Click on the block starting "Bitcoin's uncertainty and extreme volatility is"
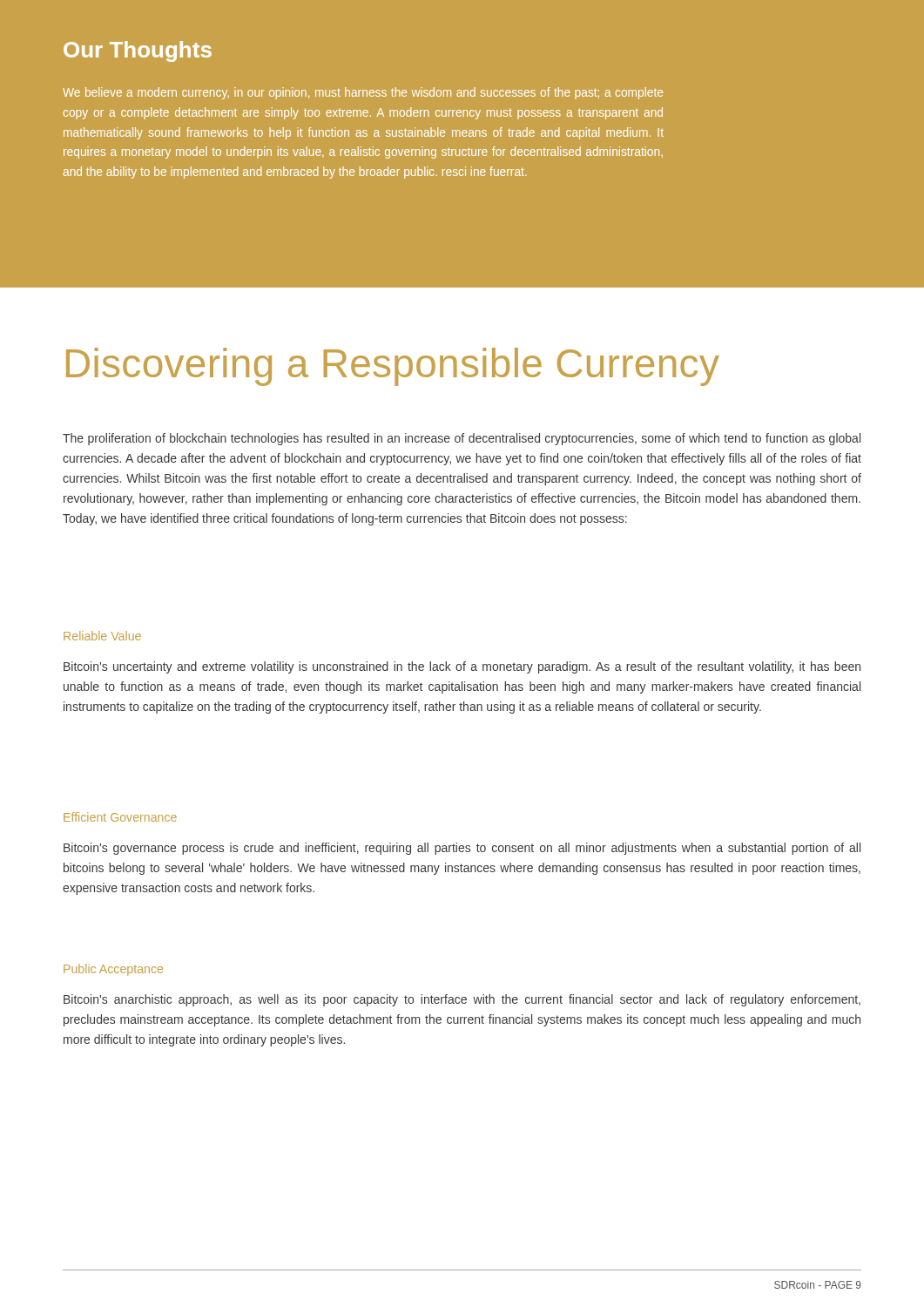 click(462, 687)
